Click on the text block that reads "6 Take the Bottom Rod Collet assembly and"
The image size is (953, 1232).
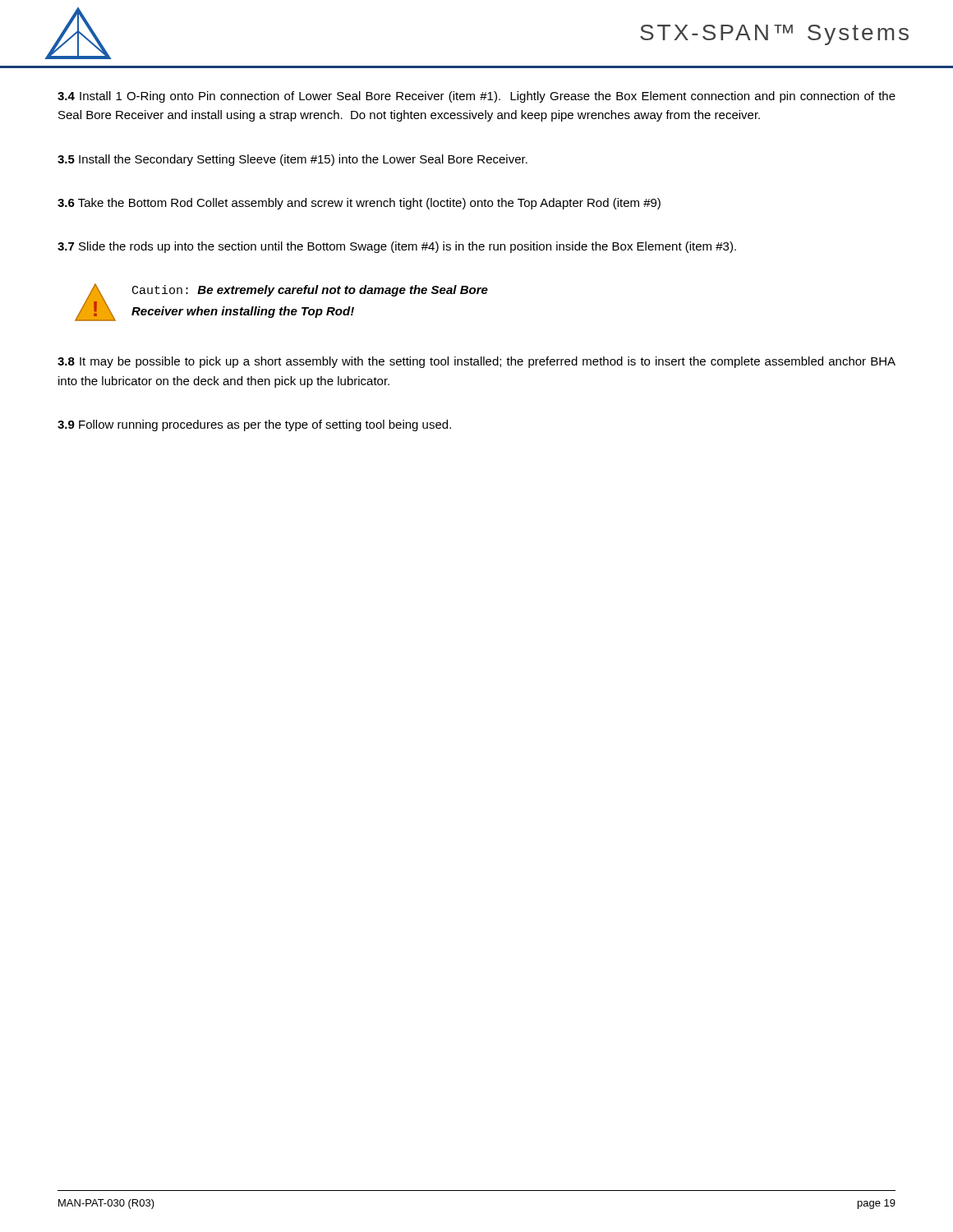359,202
